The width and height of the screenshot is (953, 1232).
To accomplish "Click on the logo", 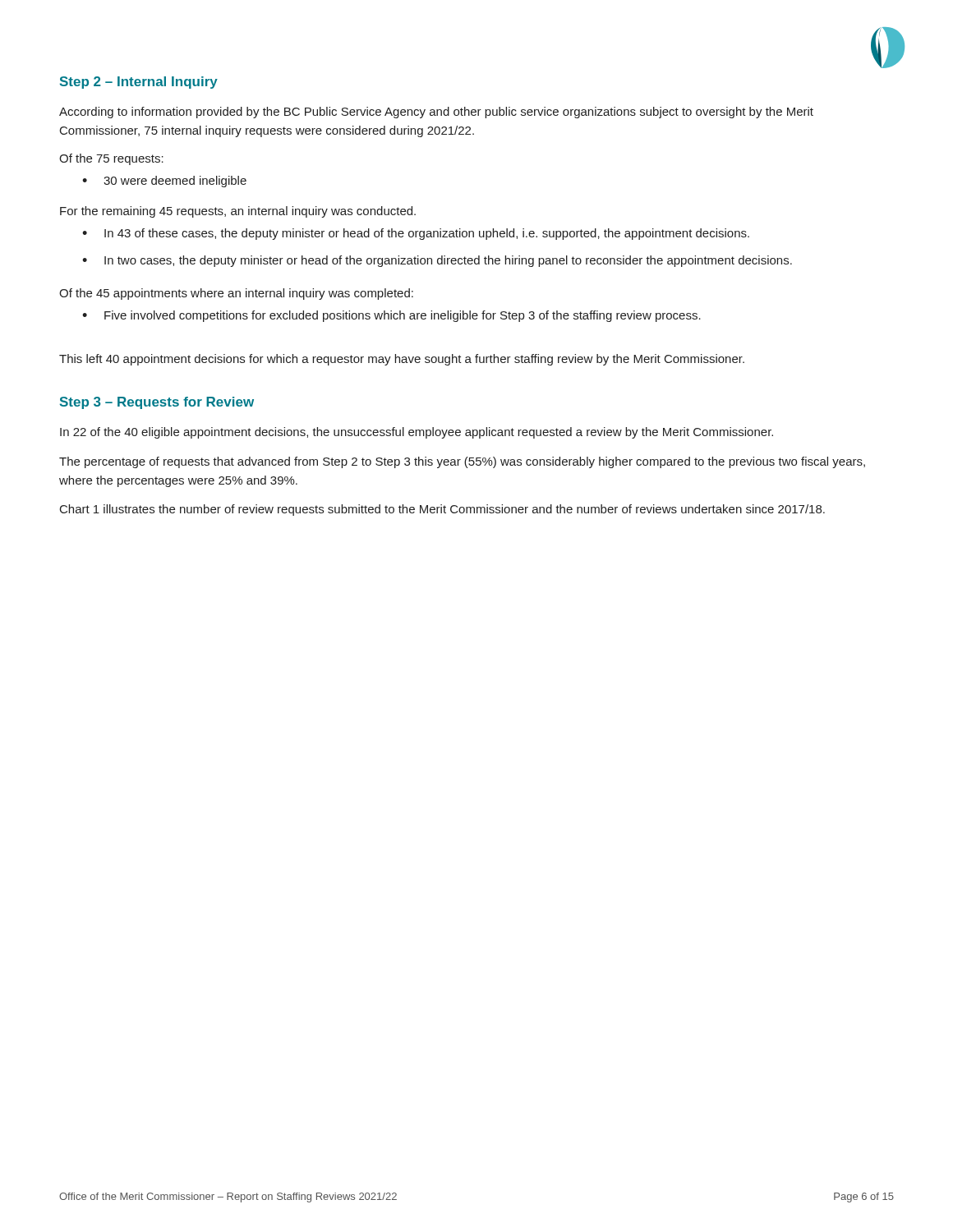I will point(882,49).
